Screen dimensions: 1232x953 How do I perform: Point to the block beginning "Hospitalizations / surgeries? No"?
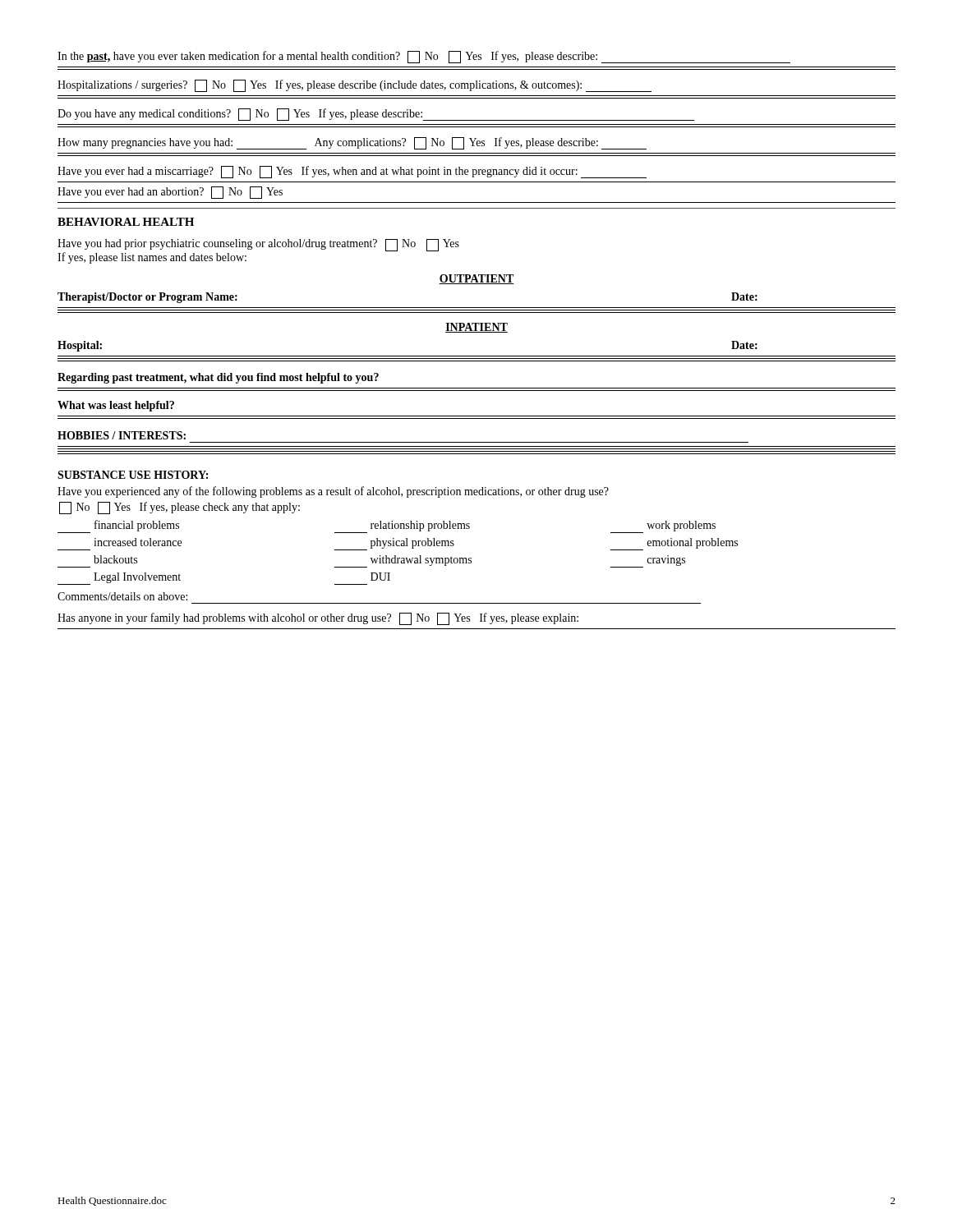coord(476,88)
